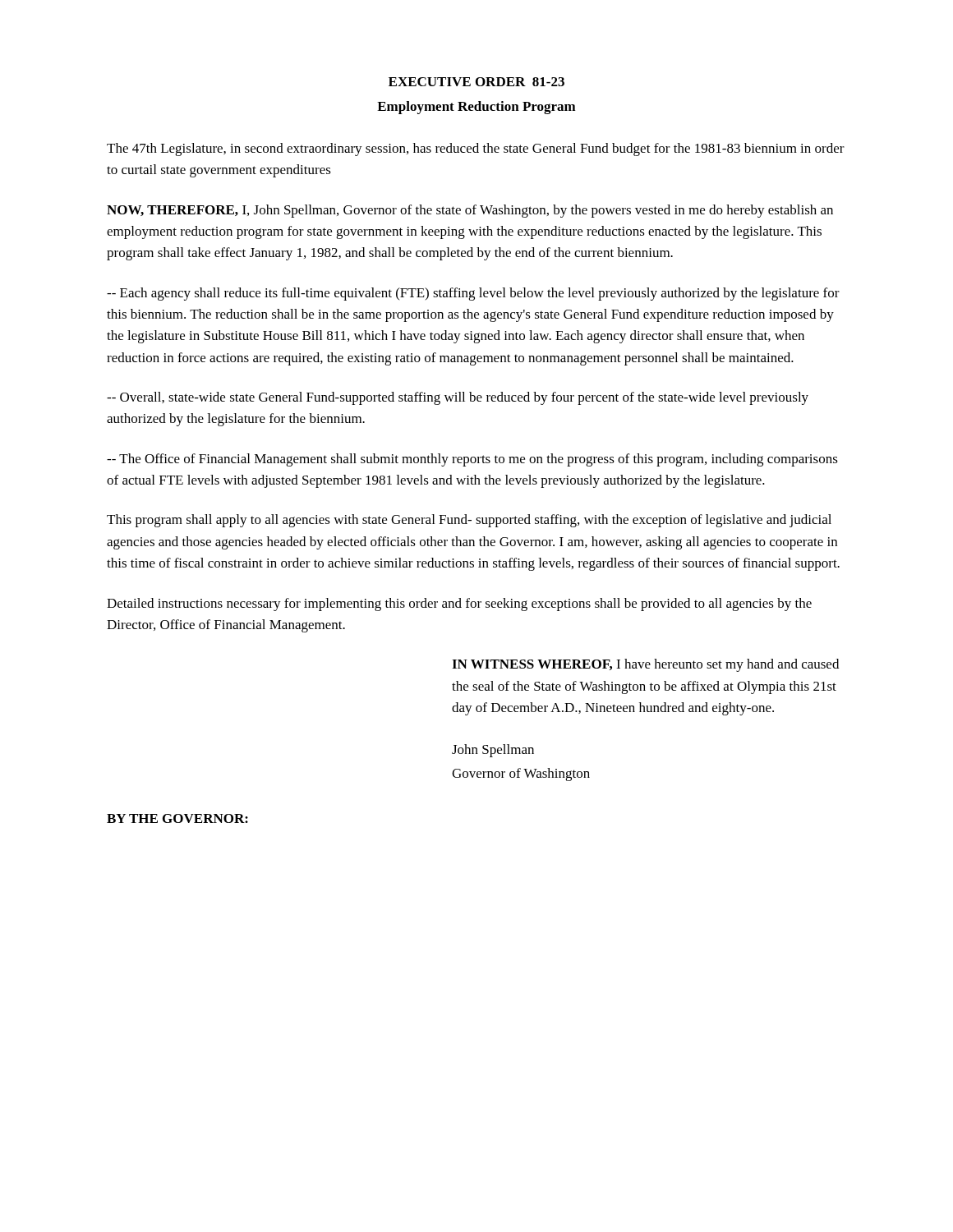This screenshot has width=953, height=1232.
Task: Find the passage starting "Overall, state-wide state"
Action: point(458,408)
